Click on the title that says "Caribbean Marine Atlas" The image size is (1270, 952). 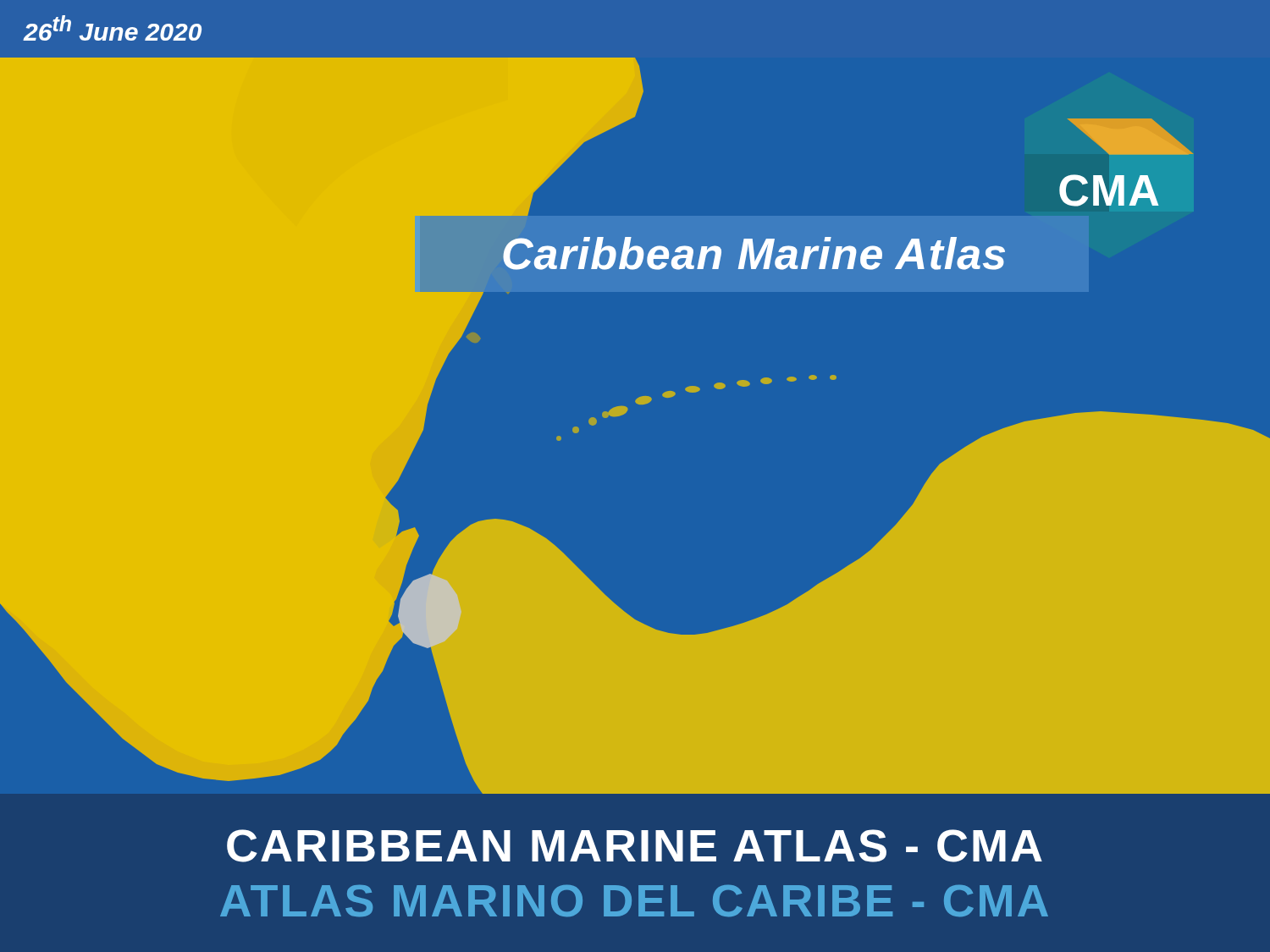click(x=754, y=254)
